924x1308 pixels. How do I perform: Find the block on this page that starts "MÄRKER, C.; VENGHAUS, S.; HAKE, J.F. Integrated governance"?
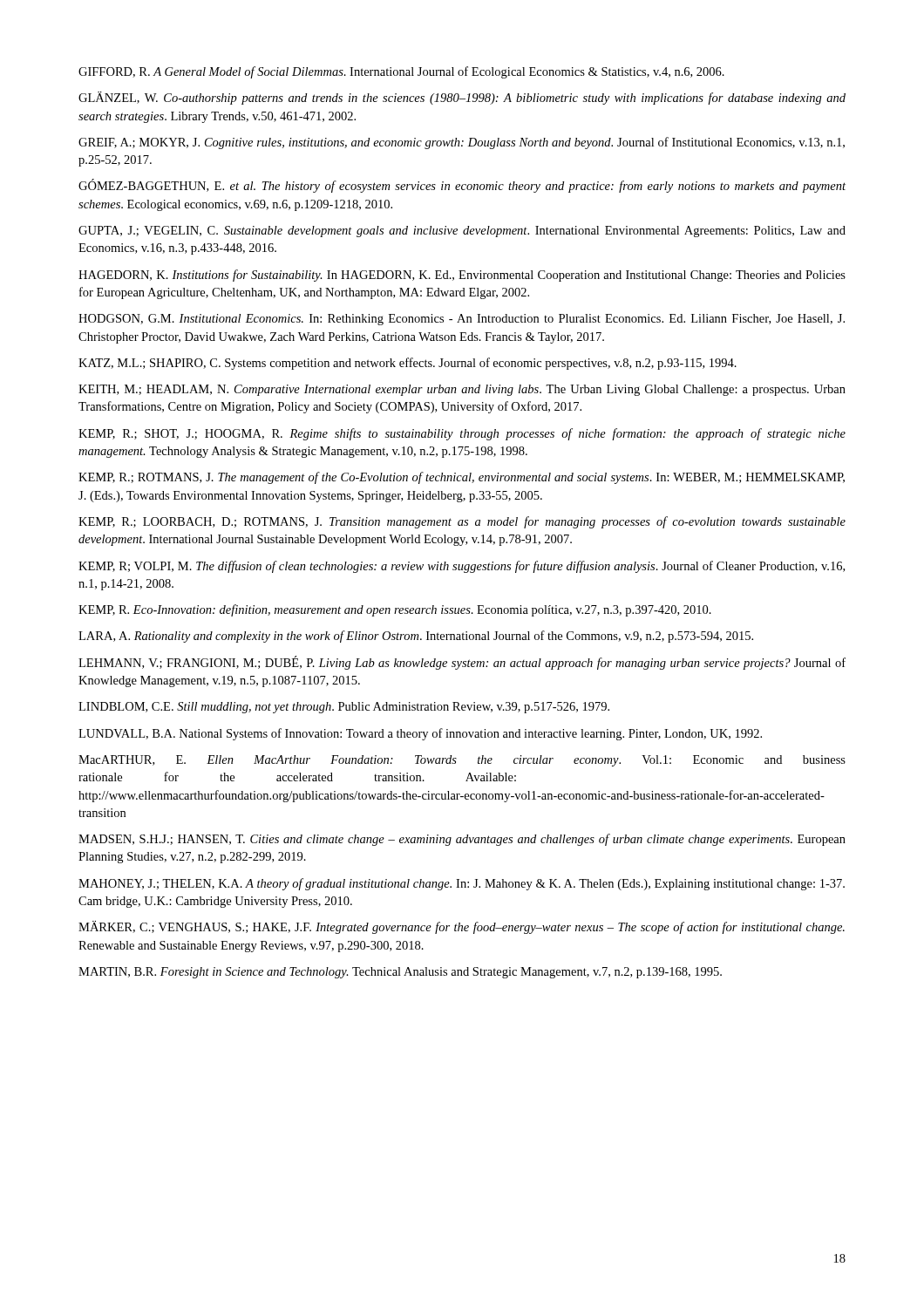462,936
